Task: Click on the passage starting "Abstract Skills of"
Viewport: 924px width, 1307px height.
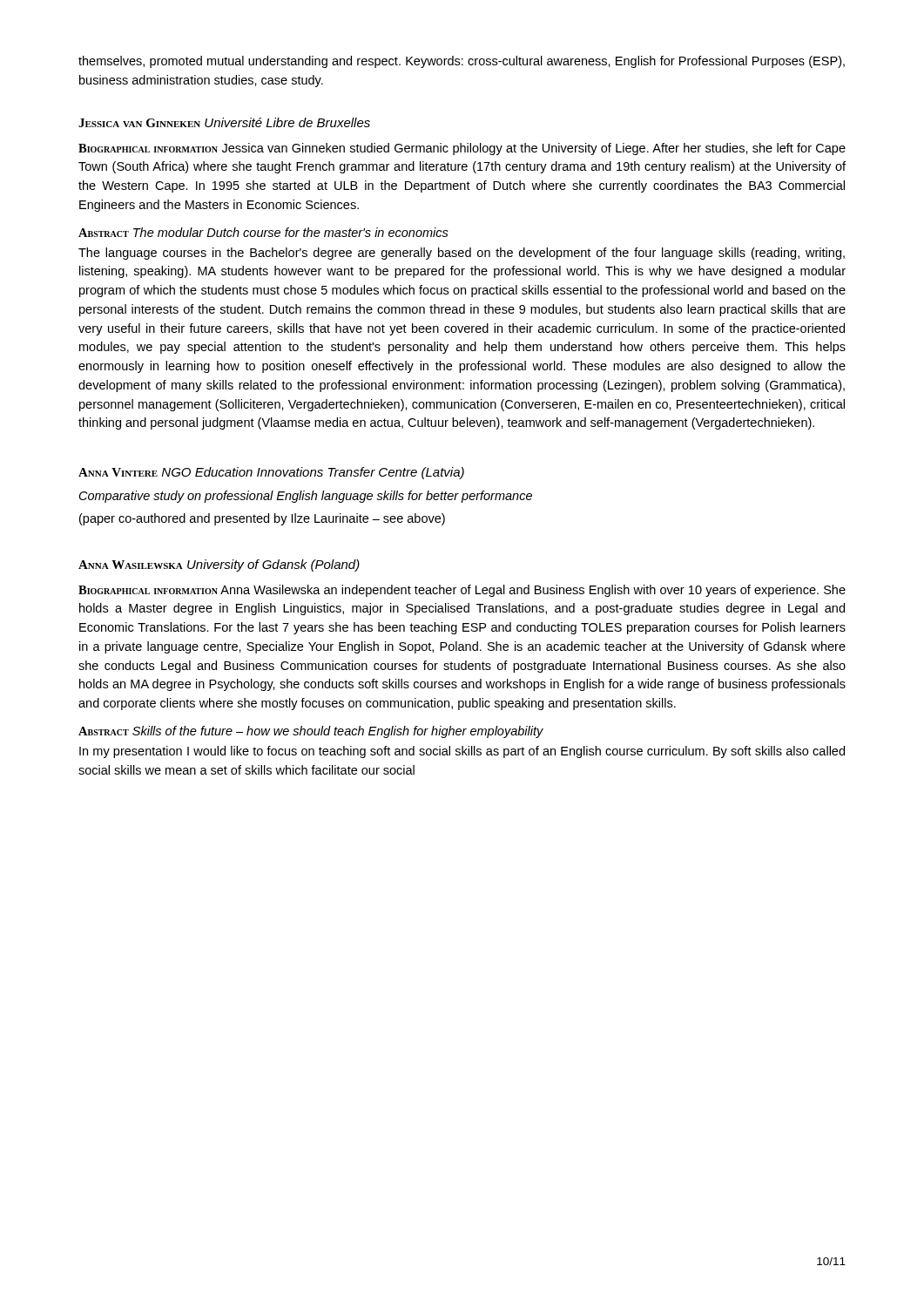Action: [311, 731]
